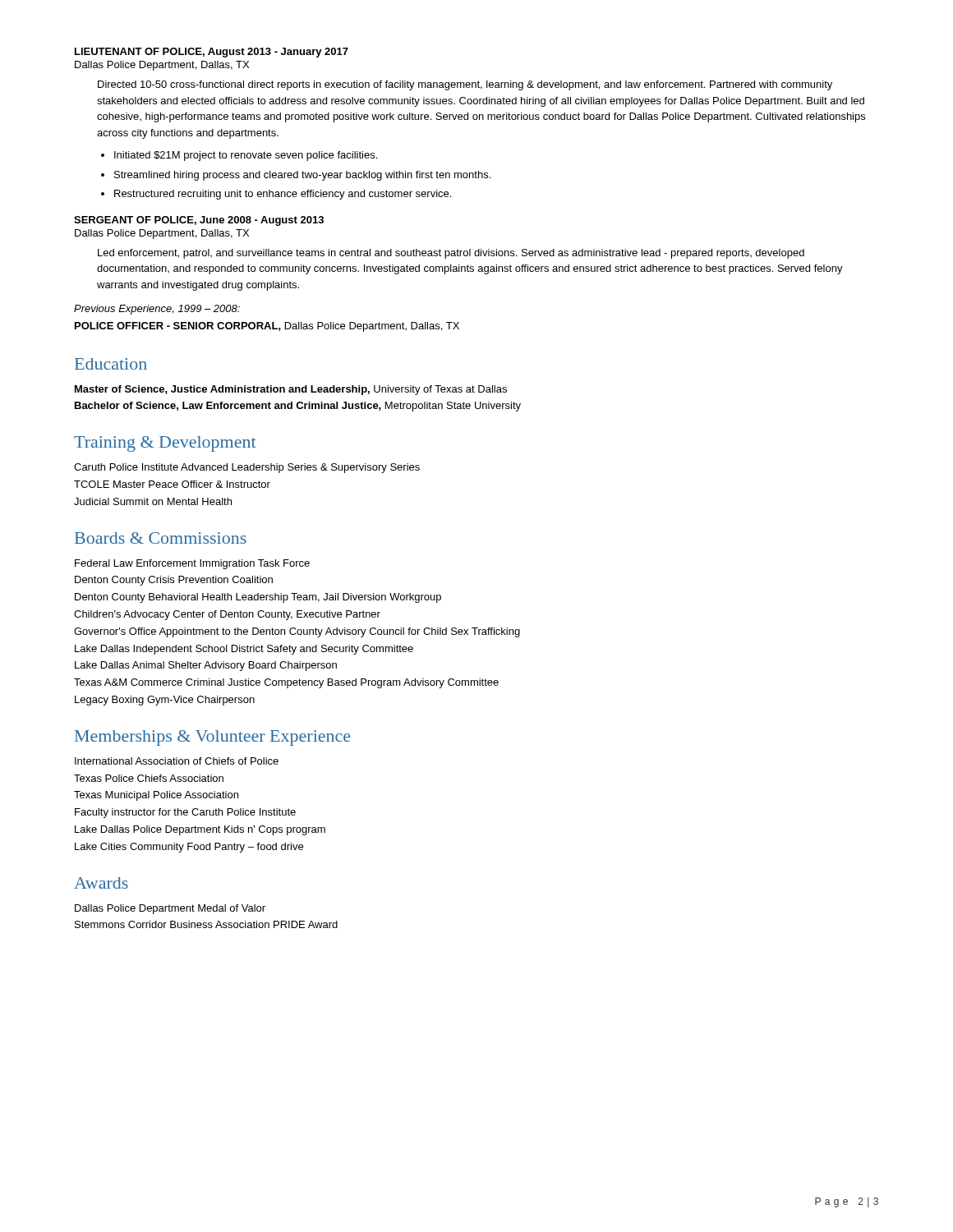
Task: Point to the block starting "Previous Experience, 1999"
Action: (267, 317)
